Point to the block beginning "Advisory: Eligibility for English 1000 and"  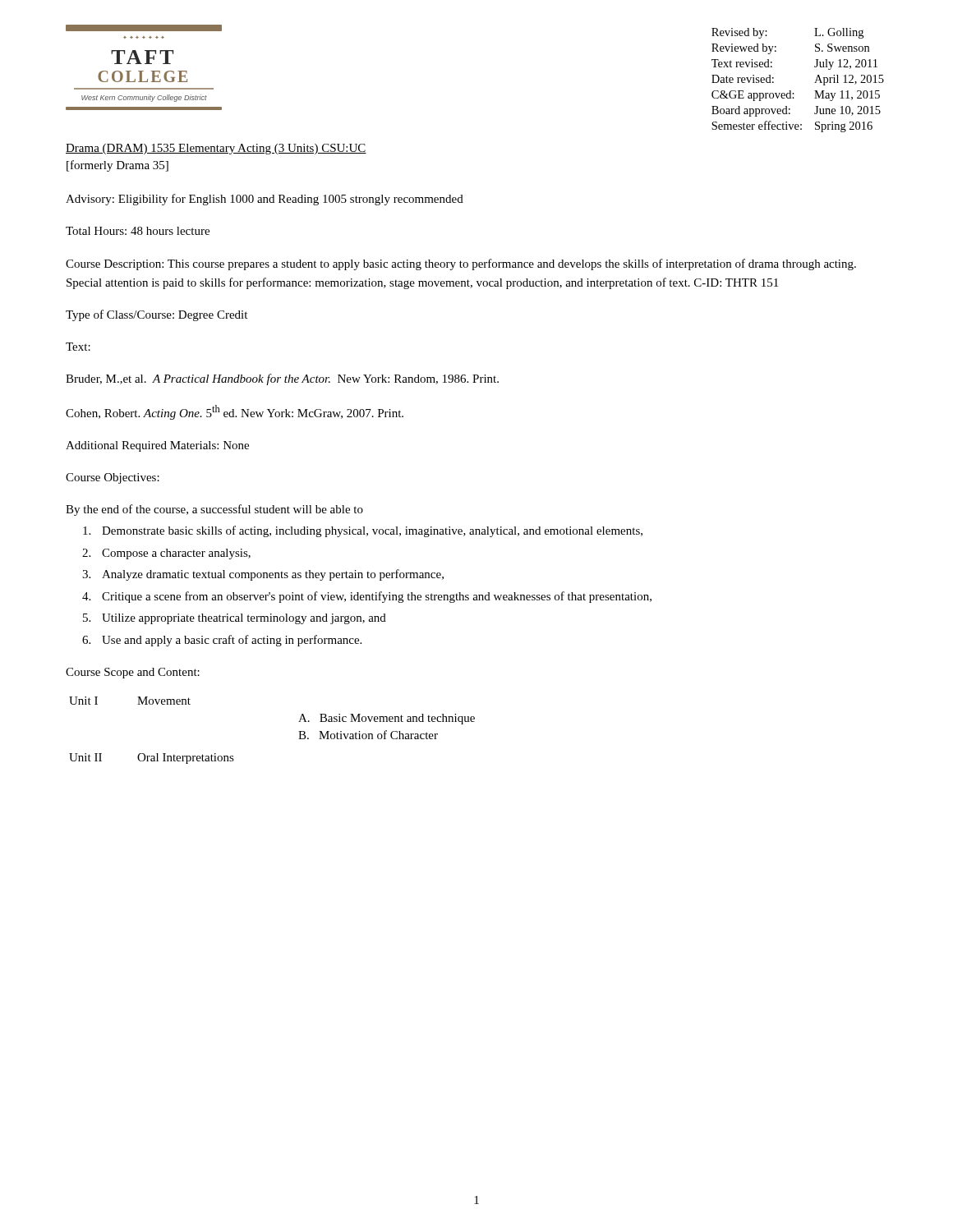coord(264,199)
